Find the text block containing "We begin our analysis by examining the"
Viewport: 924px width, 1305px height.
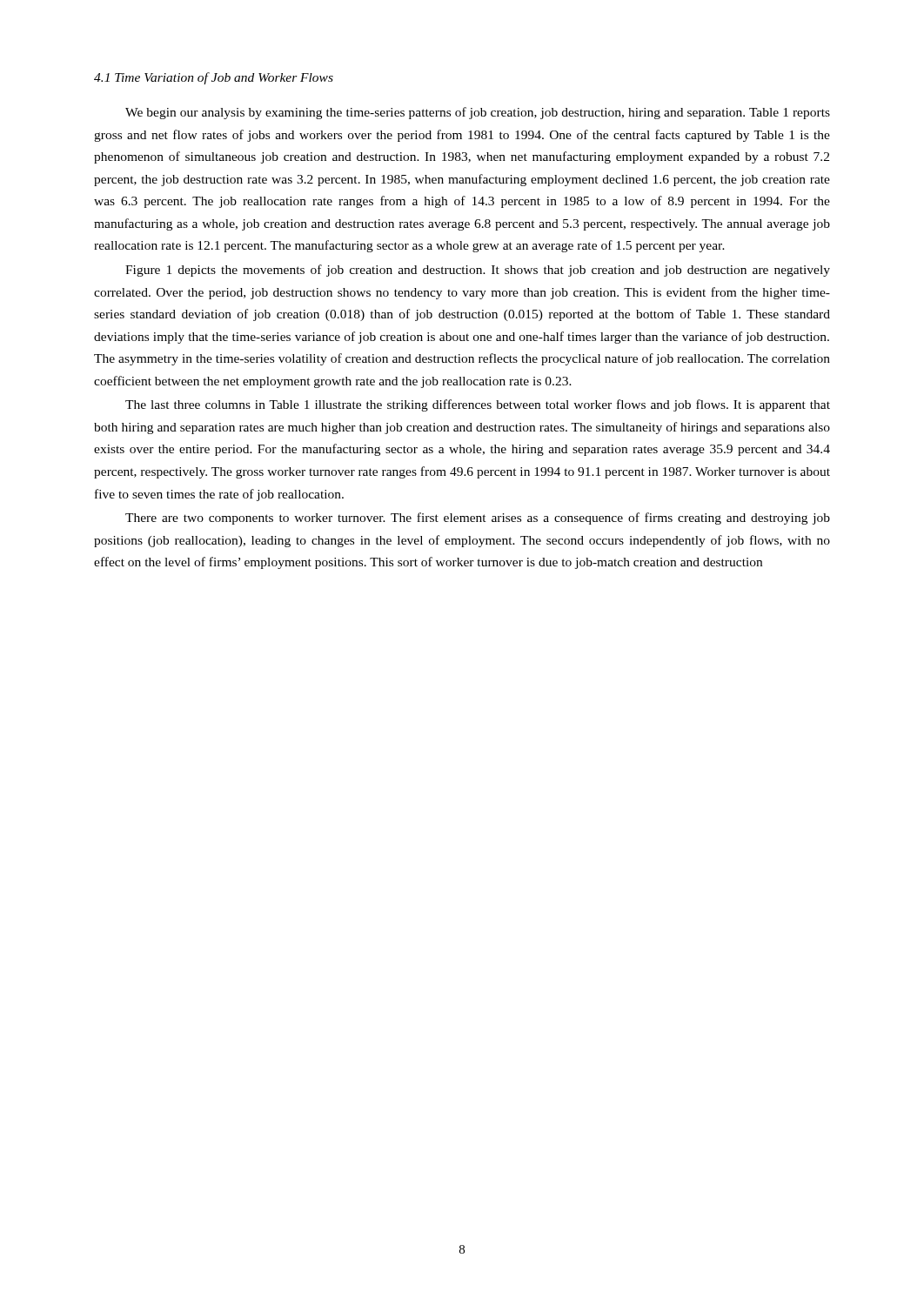462,179
